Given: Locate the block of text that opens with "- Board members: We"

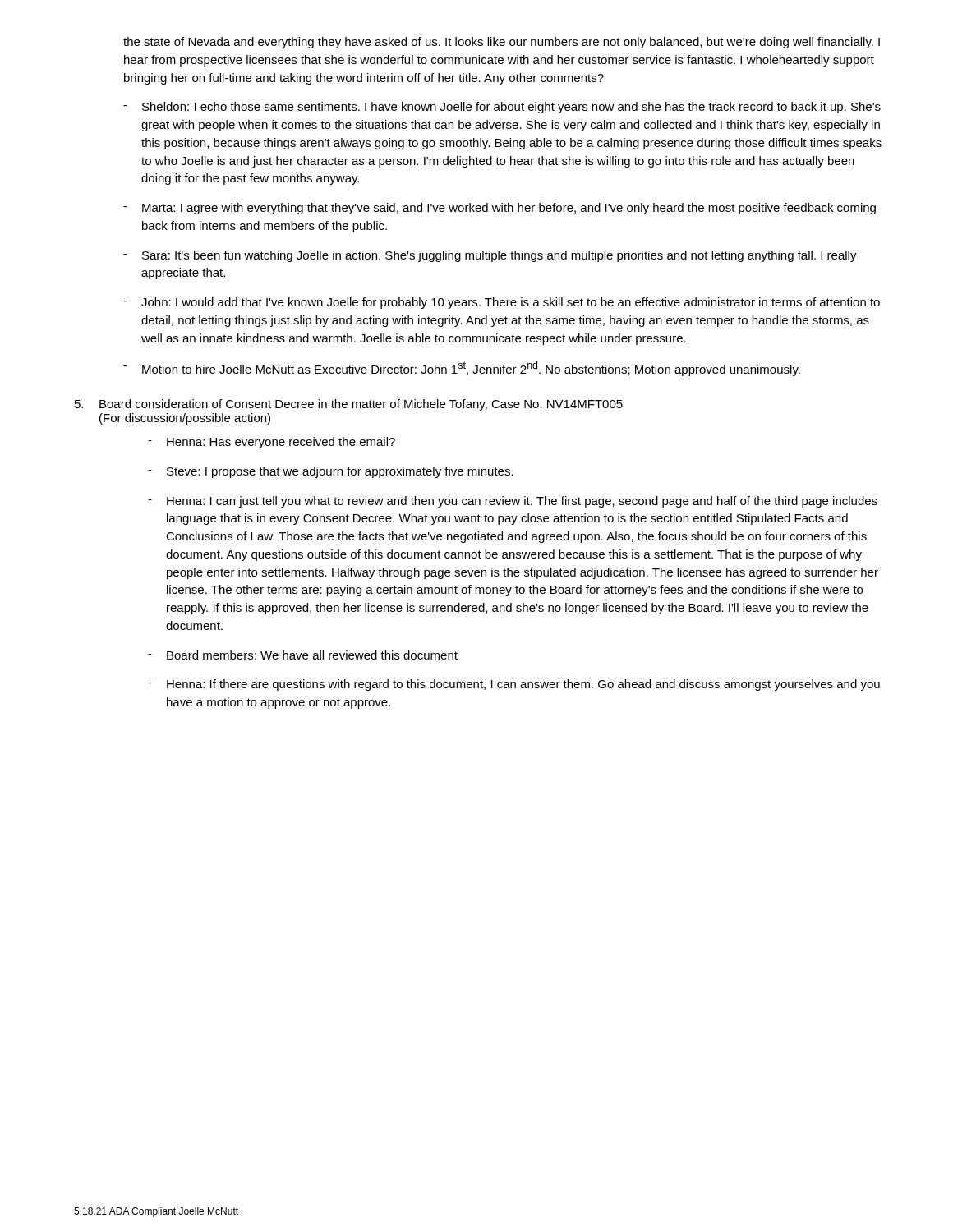Looking at the screenshot, I should [303, 655].
